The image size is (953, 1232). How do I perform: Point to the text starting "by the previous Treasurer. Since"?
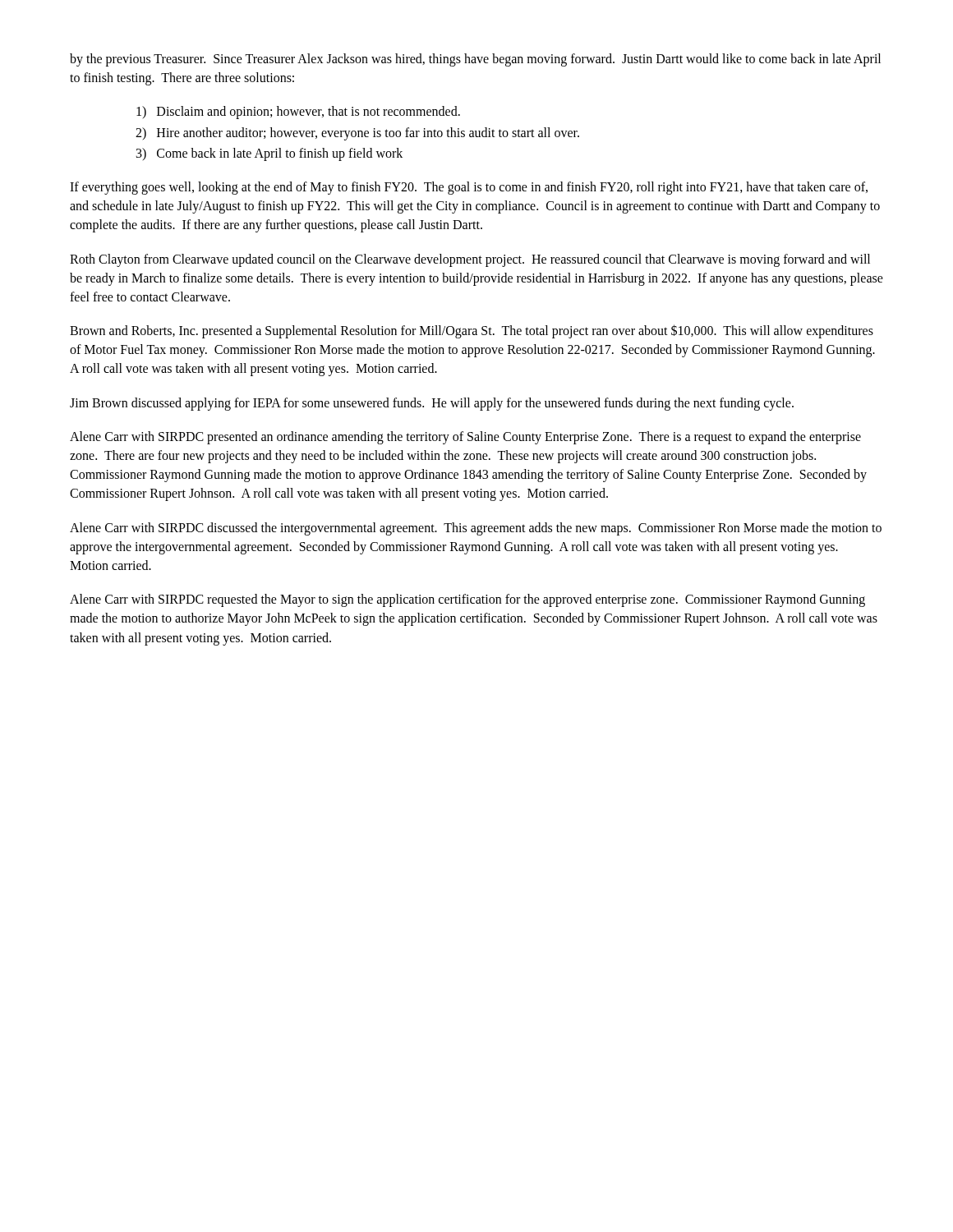point(476,68)
